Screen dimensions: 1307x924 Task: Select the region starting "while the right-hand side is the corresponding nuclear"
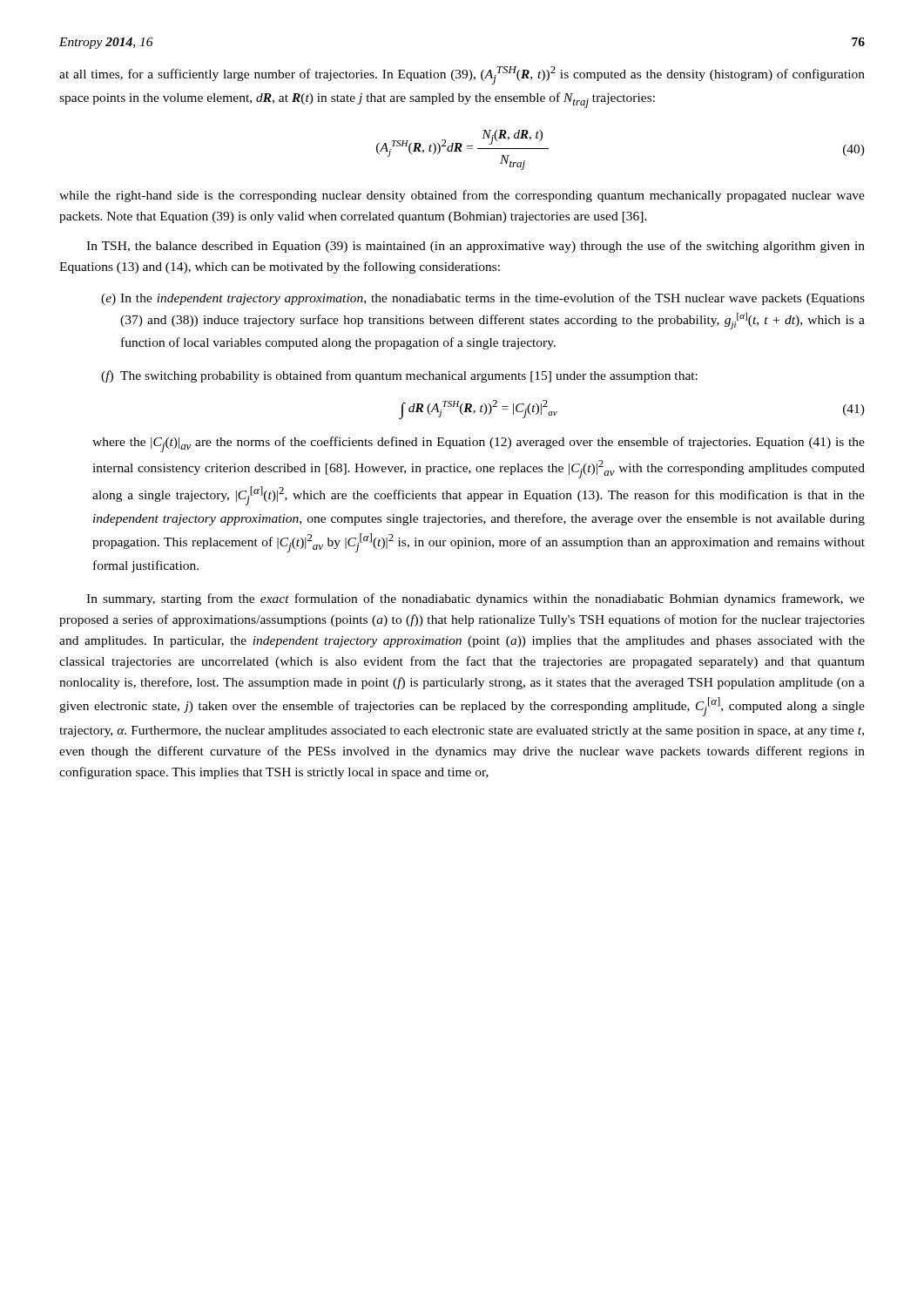[x=462, y=205]
